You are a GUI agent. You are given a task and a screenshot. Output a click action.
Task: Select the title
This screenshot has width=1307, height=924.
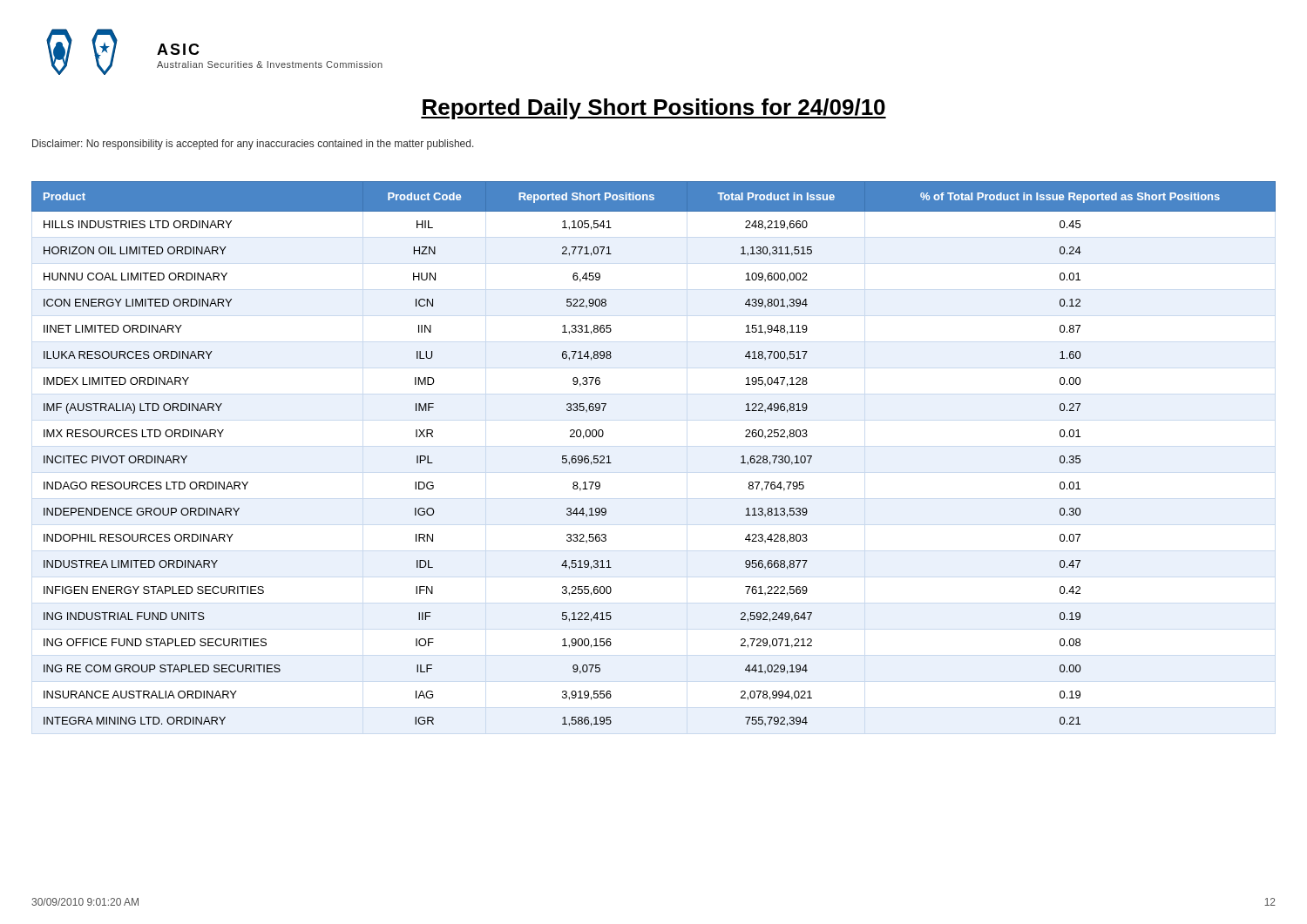pos(654,107)
